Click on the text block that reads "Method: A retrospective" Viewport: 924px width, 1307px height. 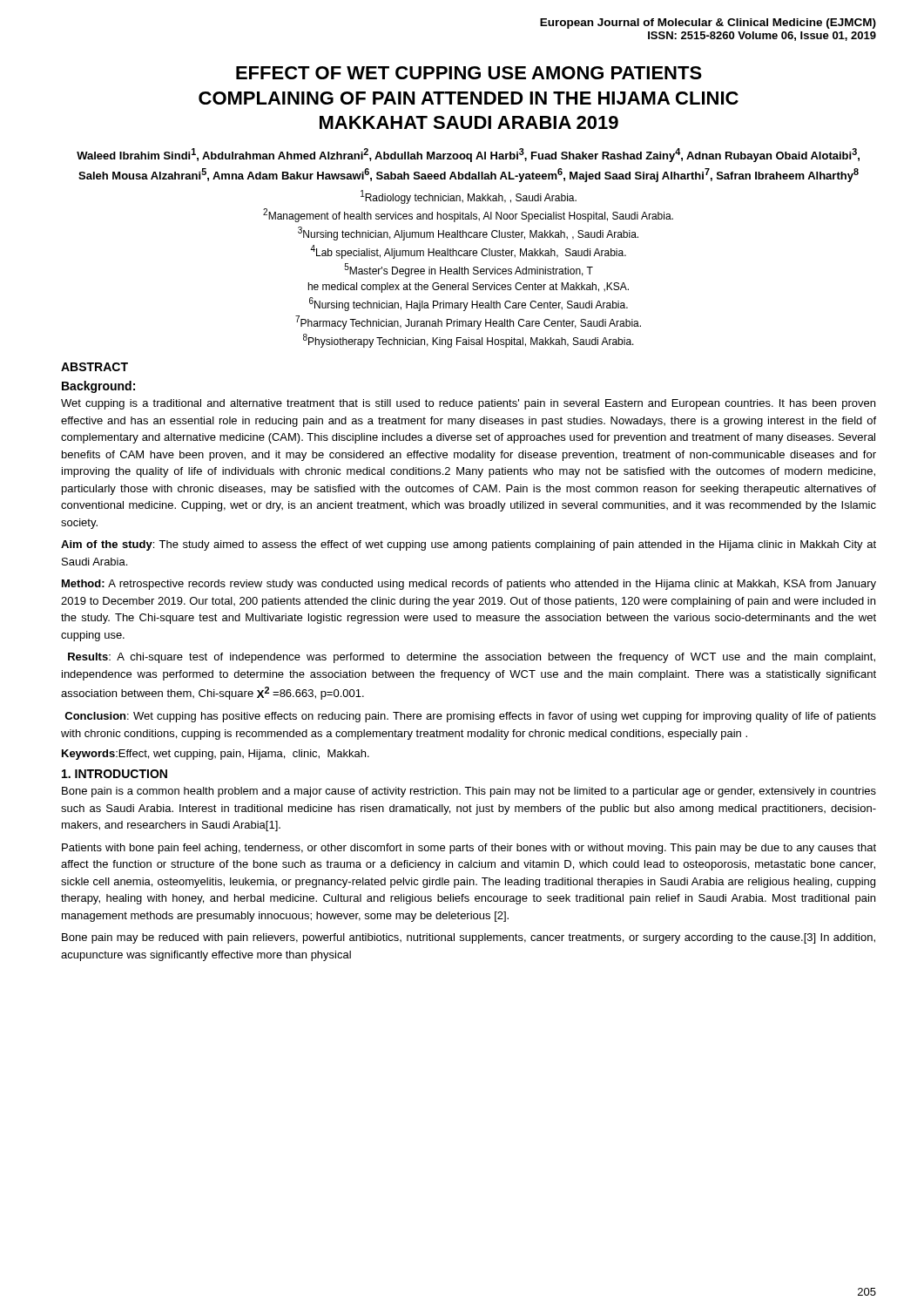[469, 609]
